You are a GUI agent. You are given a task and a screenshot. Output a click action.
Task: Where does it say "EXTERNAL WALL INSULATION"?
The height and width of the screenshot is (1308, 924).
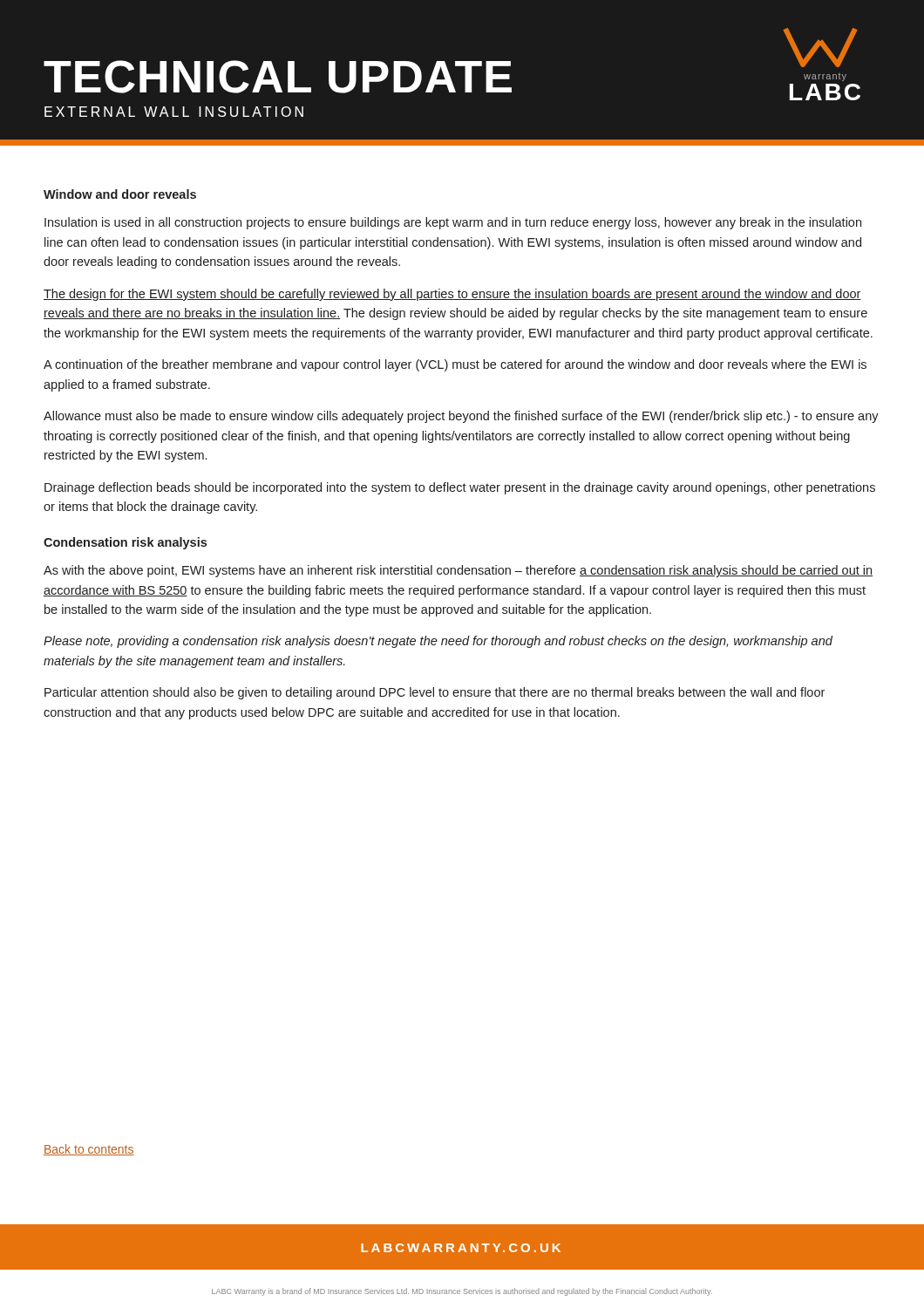pyautogui.click(x=175, y=112)
